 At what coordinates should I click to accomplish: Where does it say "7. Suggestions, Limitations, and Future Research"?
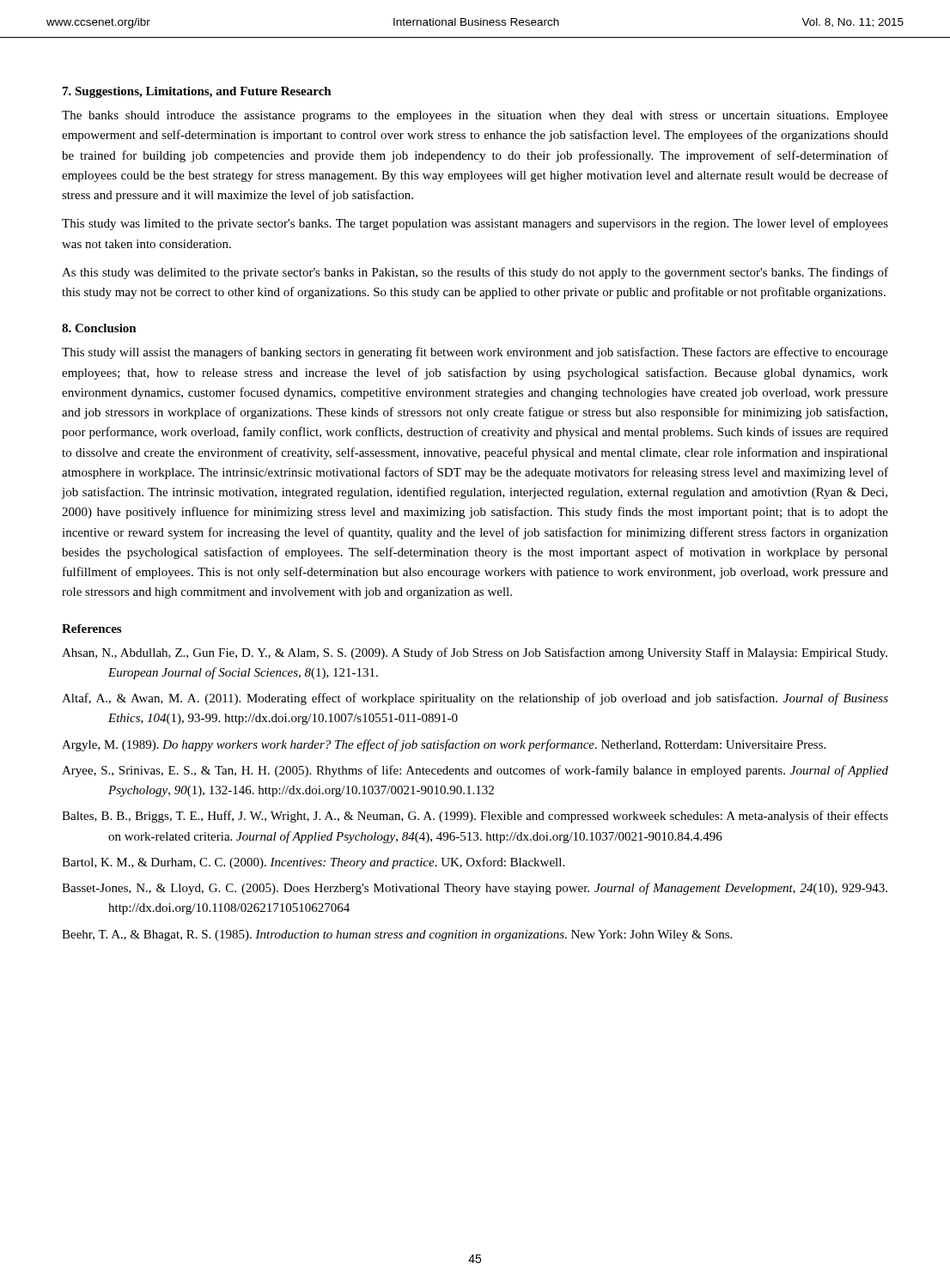[x=197, y=91]
